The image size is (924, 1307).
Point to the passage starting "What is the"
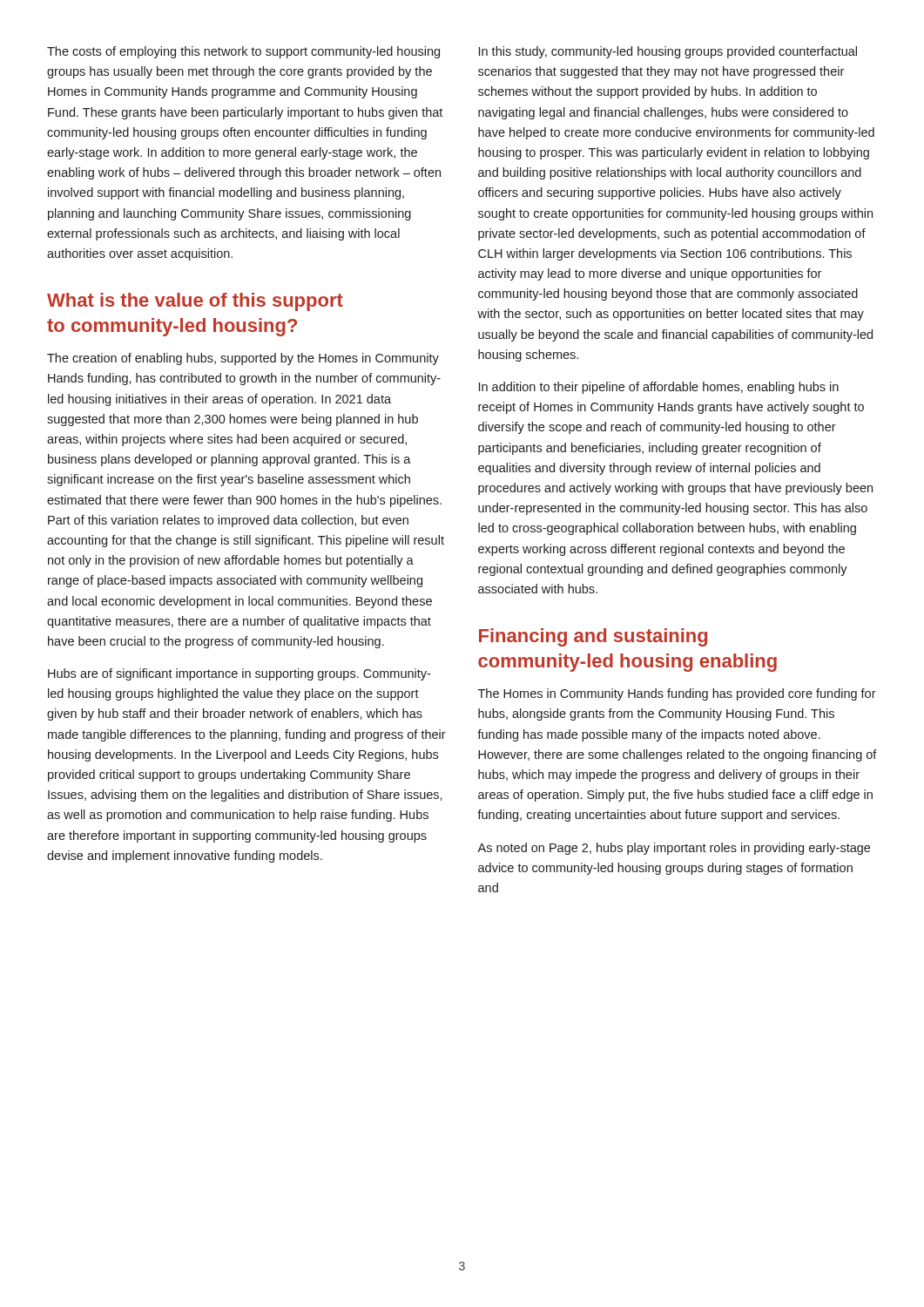click(x=195, y=313)
